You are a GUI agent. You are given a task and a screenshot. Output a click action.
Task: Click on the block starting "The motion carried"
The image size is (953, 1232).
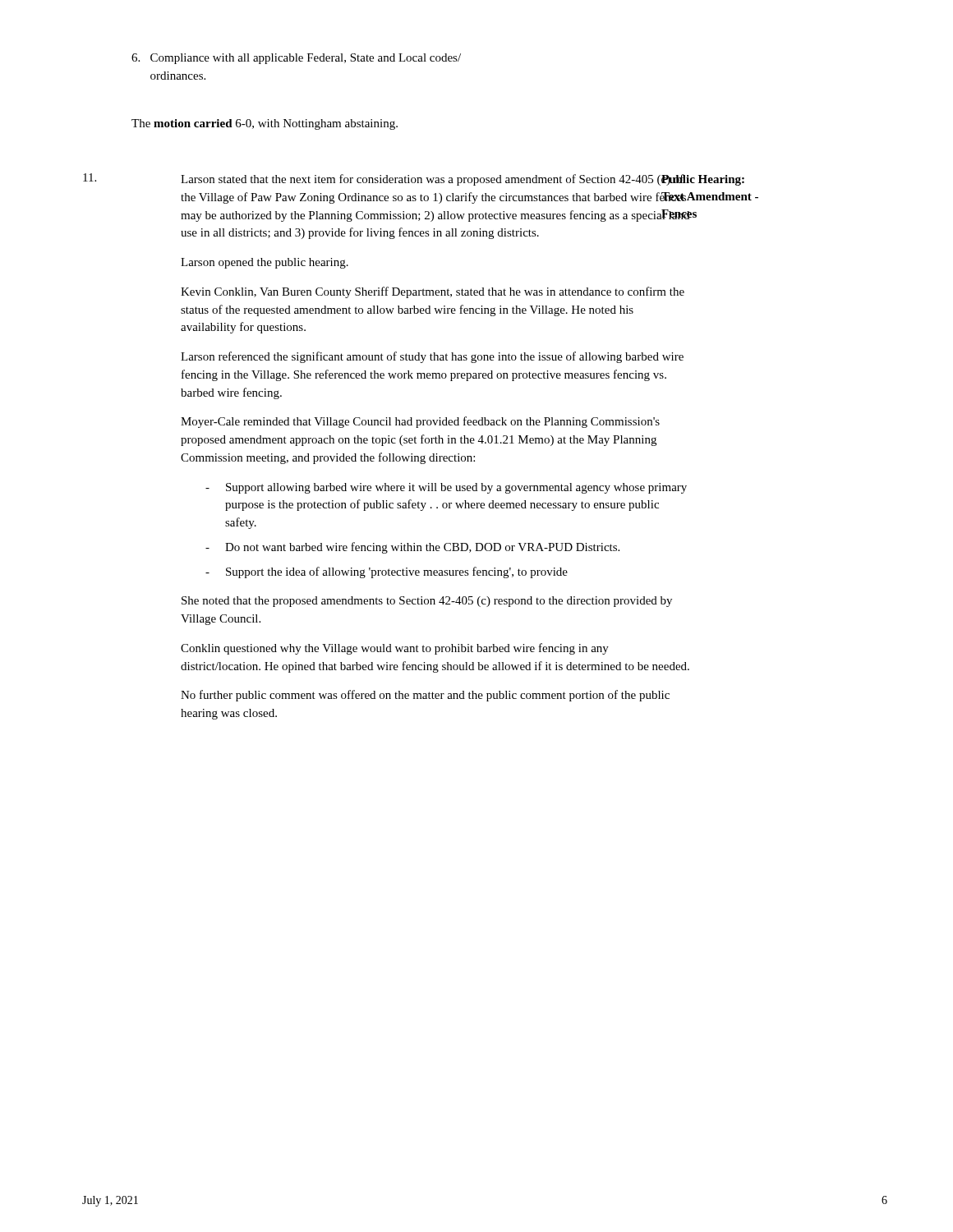[394, 124]
